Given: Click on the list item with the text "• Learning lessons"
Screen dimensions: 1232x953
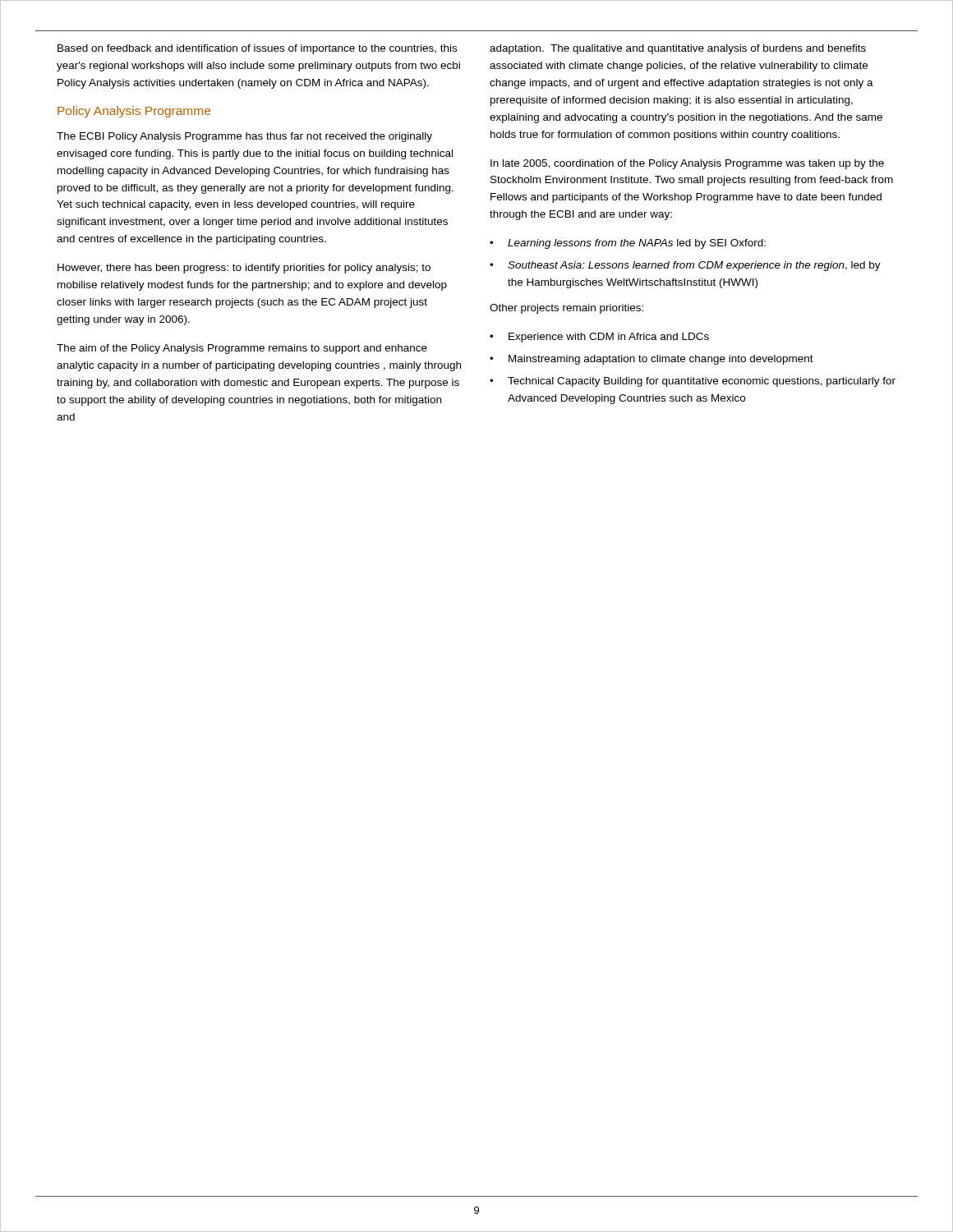Looking at the screenshot, I should click(693, 244).
